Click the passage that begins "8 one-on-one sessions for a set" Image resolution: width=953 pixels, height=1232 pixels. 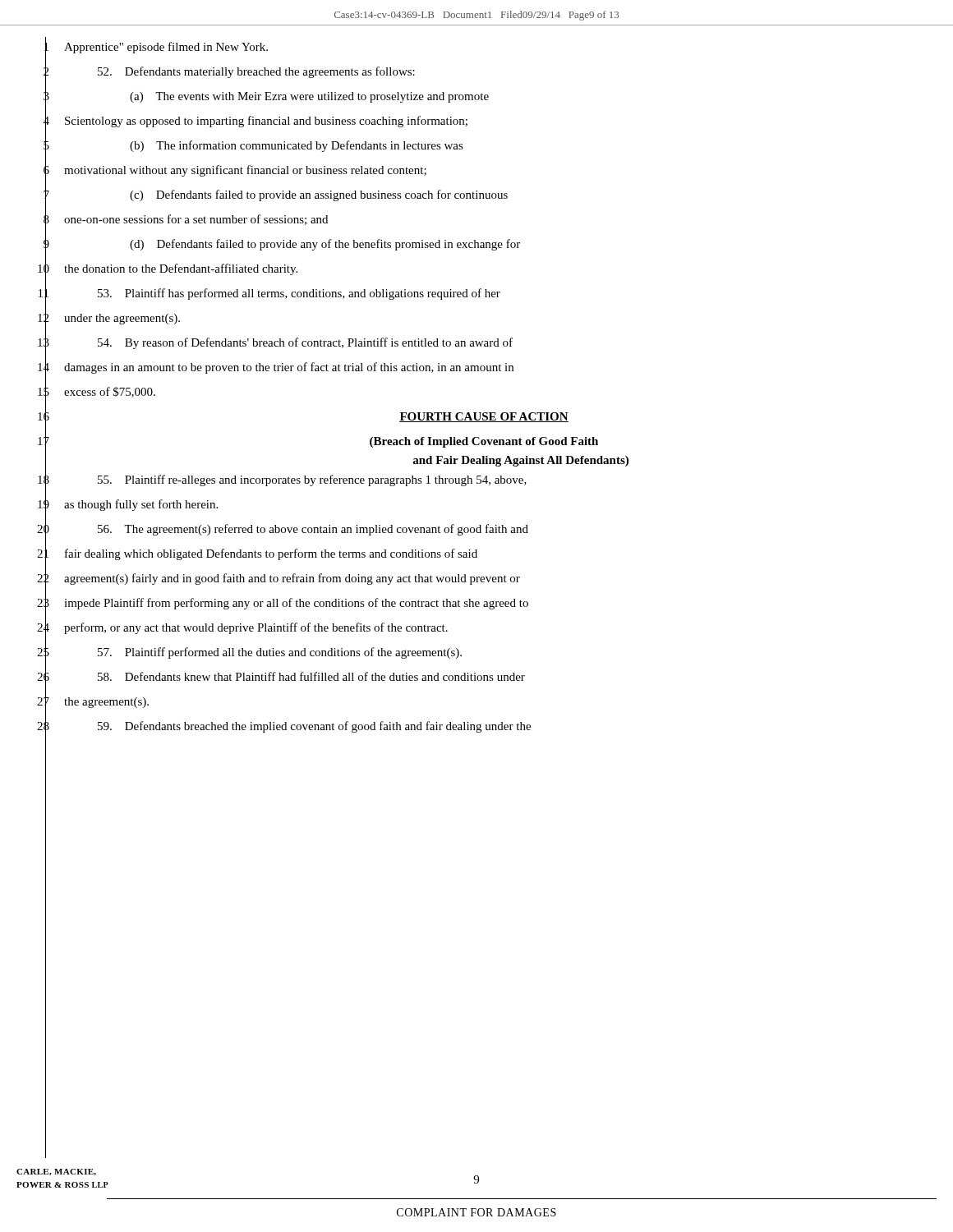(186, 220)
